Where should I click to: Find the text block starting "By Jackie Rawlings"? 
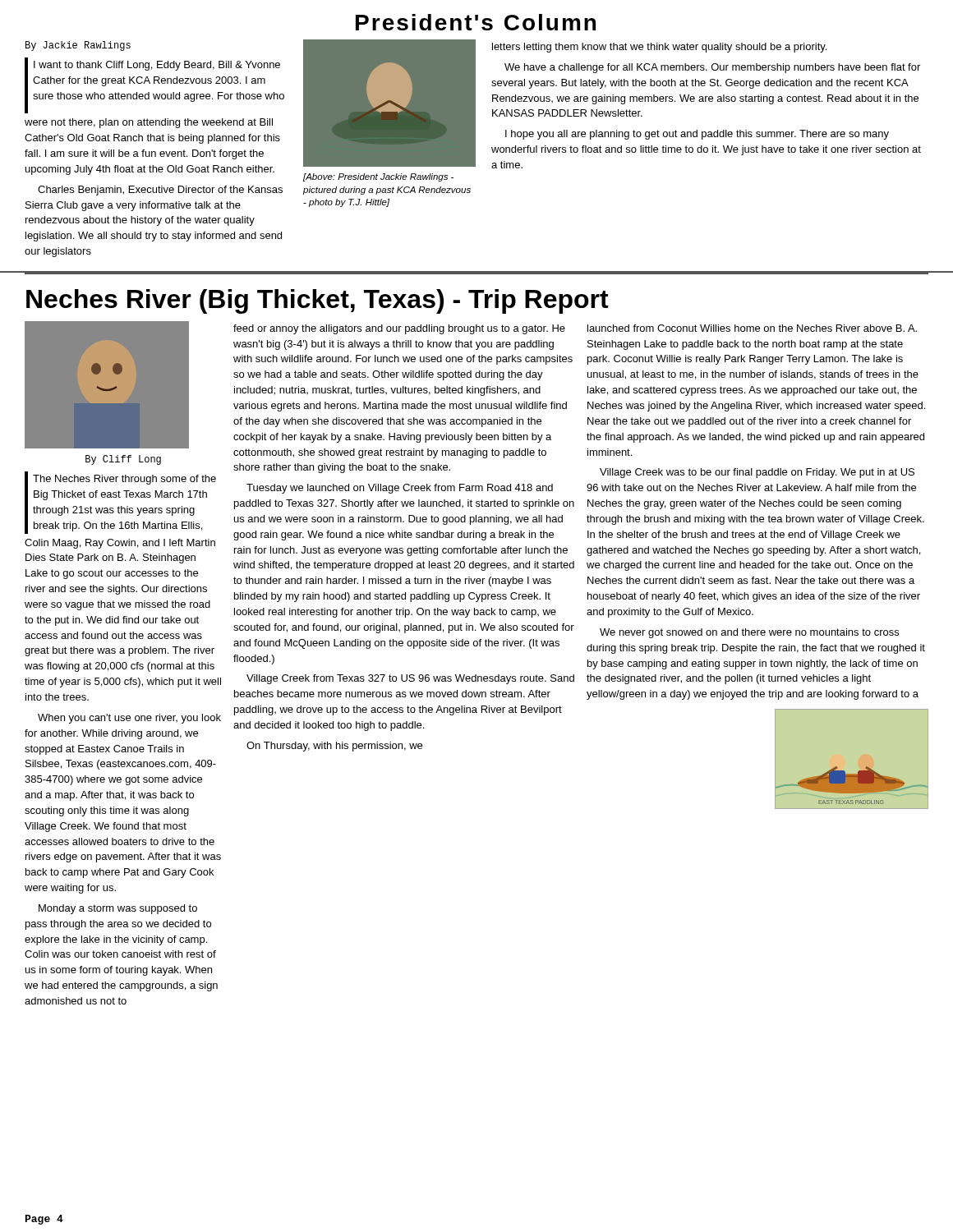pos(78,46)
